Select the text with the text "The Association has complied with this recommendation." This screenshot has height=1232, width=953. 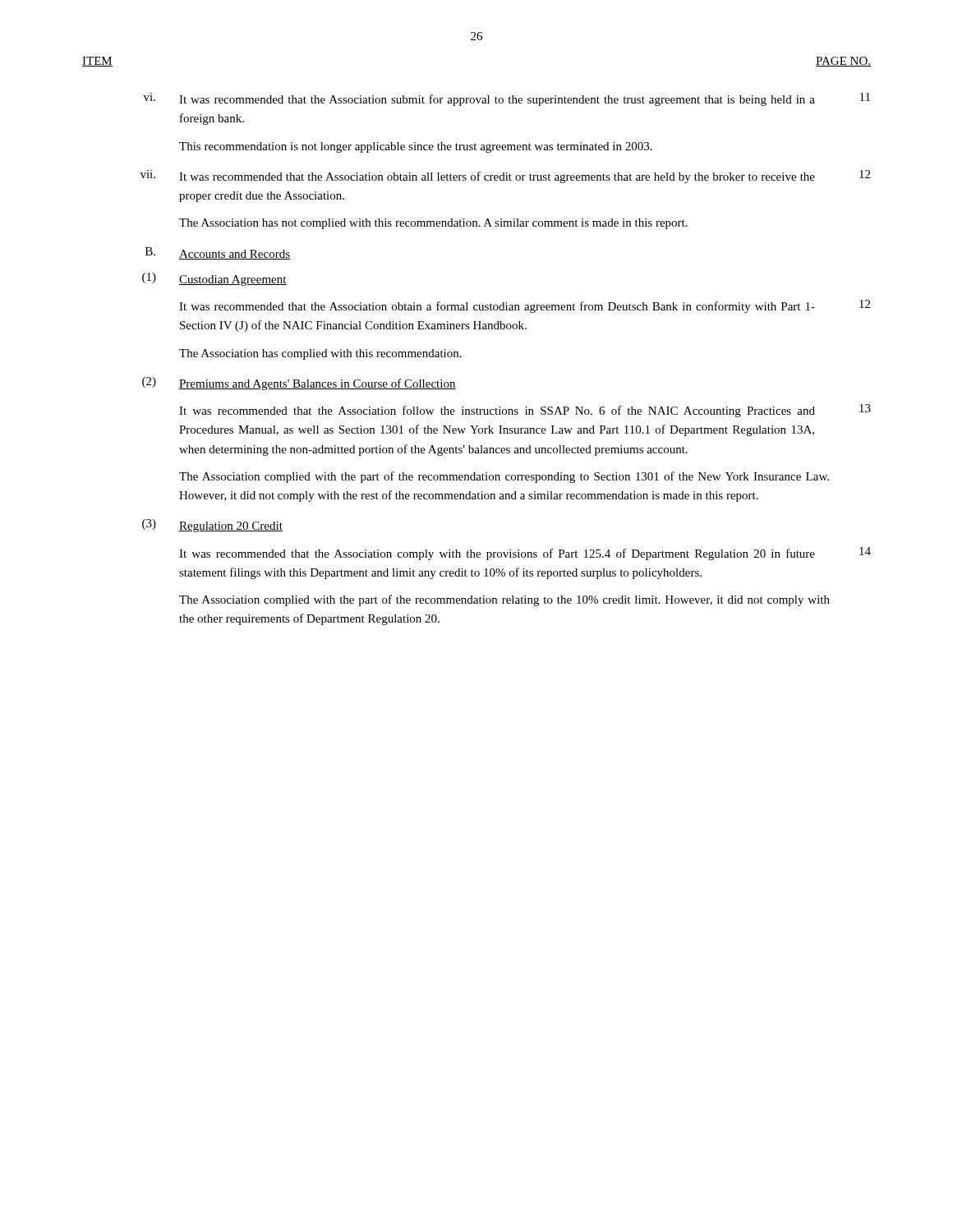pyautogui.click(x=321, y=353)
